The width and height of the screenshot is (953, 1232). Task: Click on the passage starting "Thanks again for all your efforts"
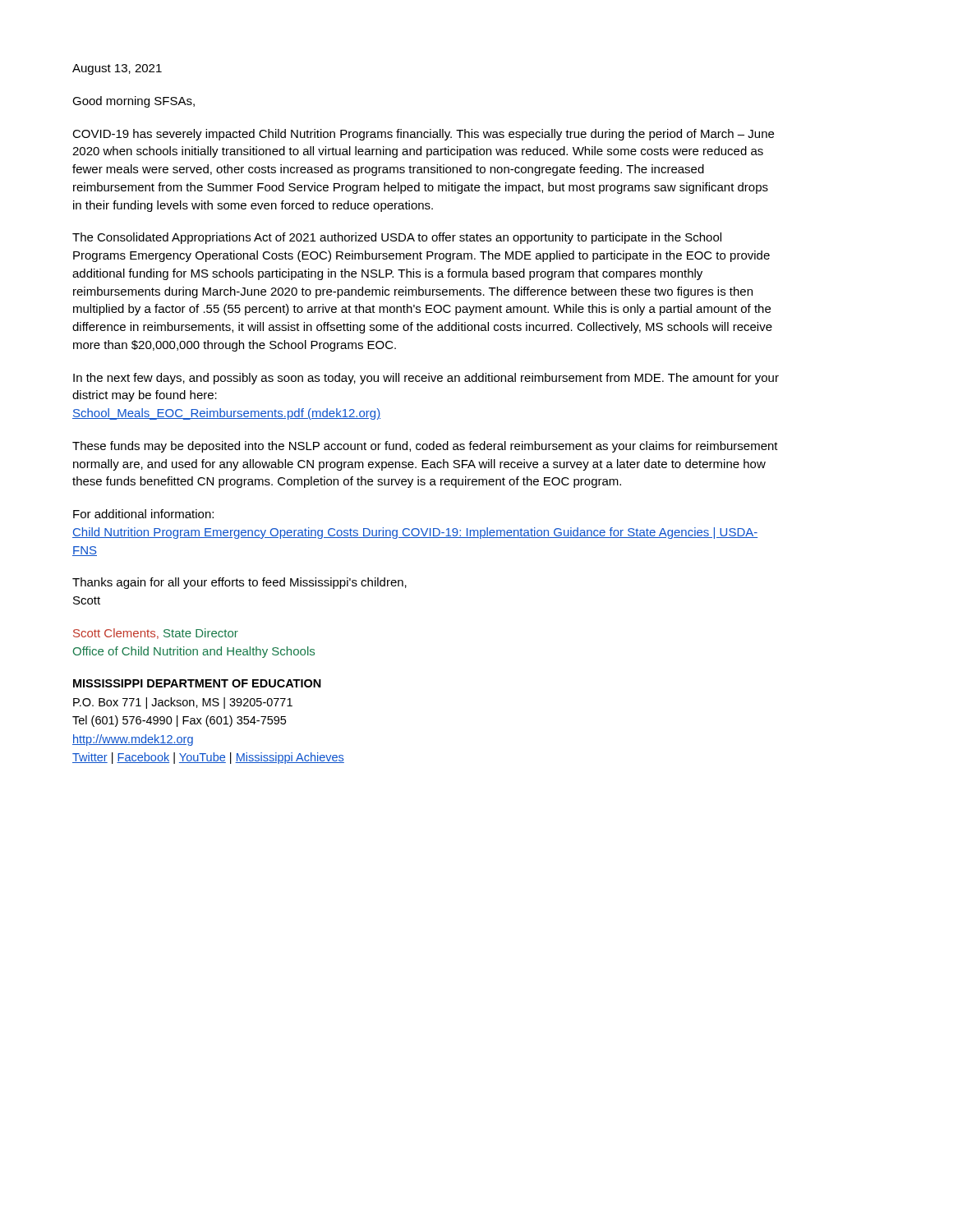click(240, 591)
